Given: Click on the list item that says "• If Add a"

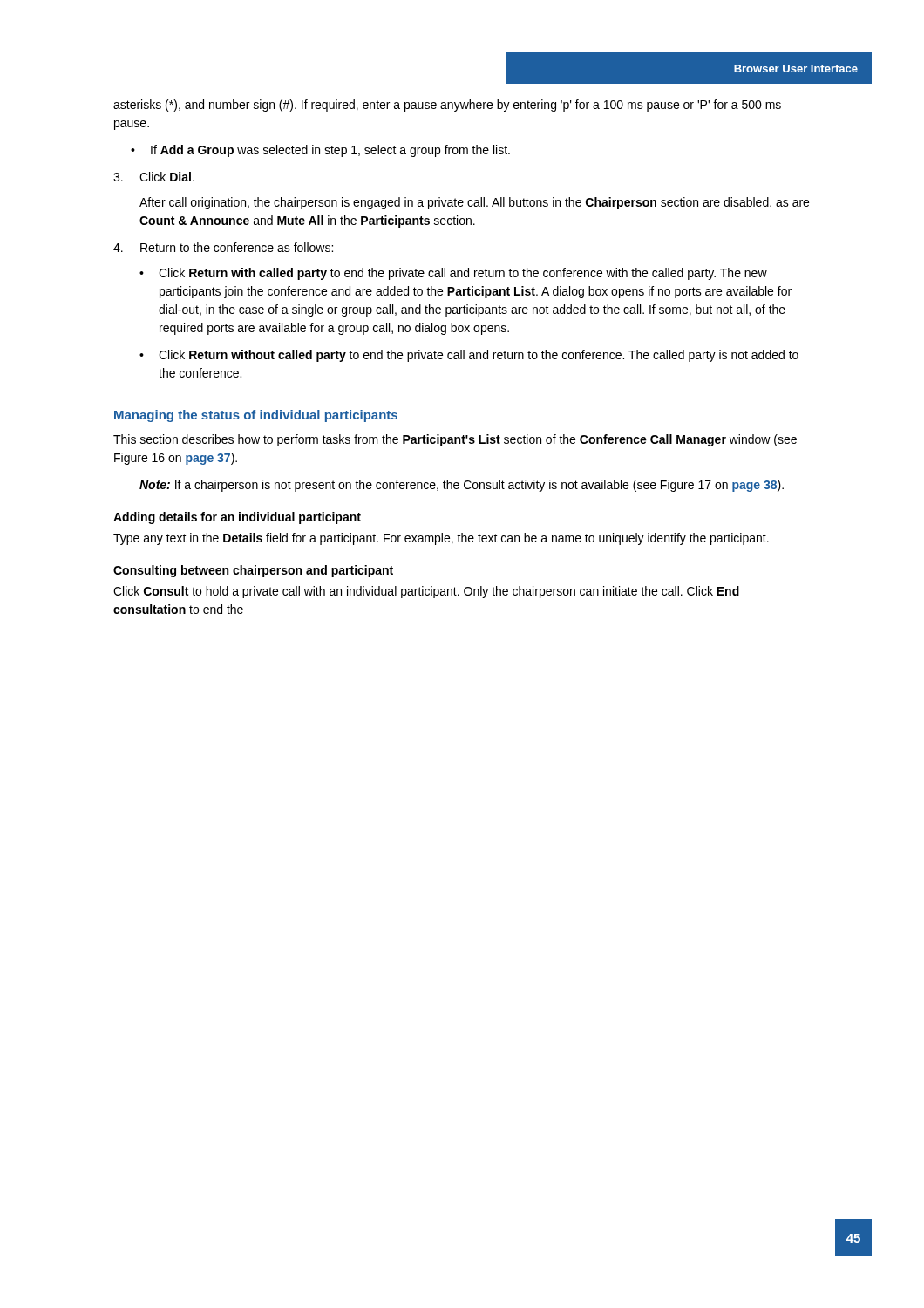Looking at the screenshot, I should 471,150.
